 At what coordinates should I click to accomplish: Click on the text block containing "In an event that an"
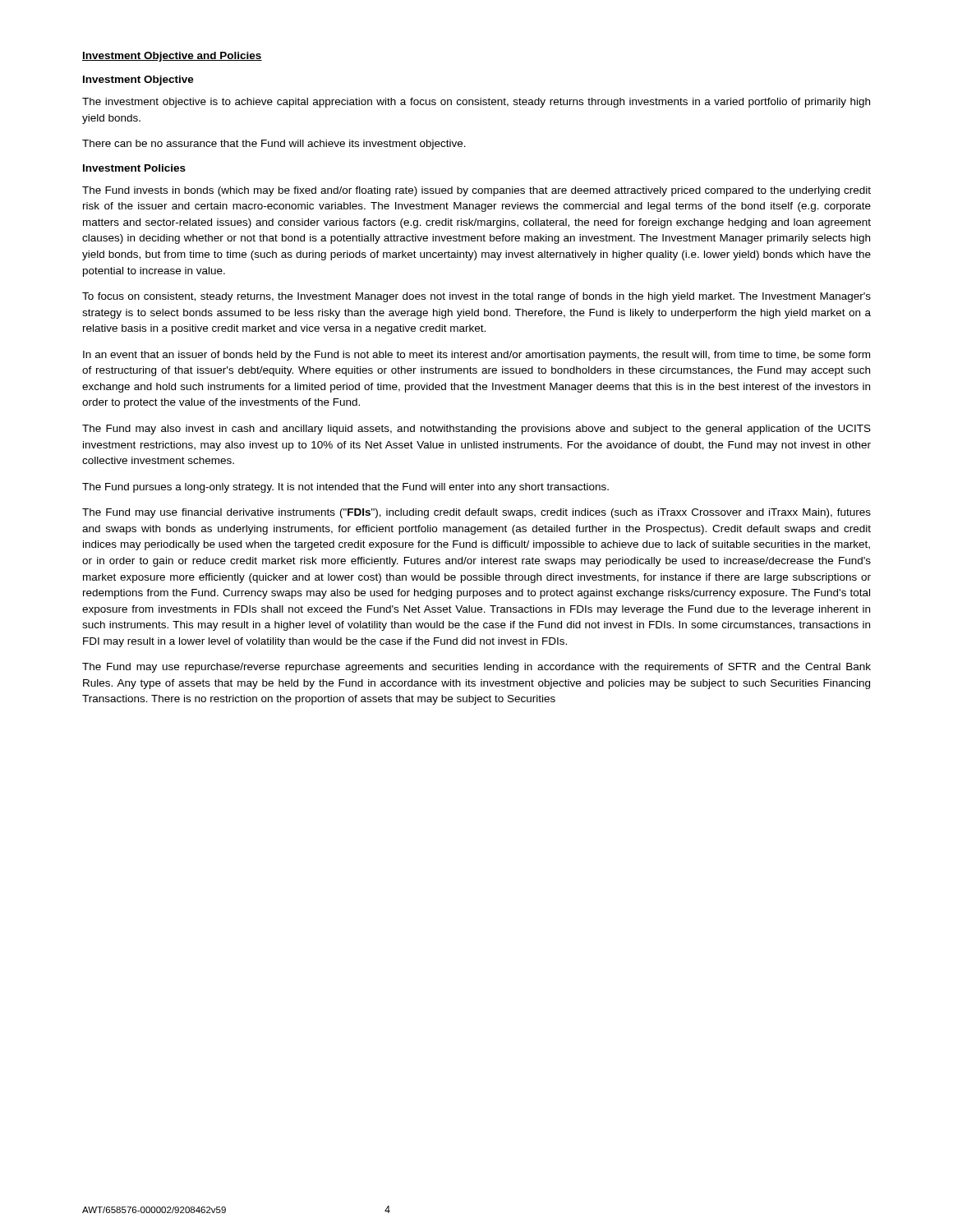click(476, 378)
